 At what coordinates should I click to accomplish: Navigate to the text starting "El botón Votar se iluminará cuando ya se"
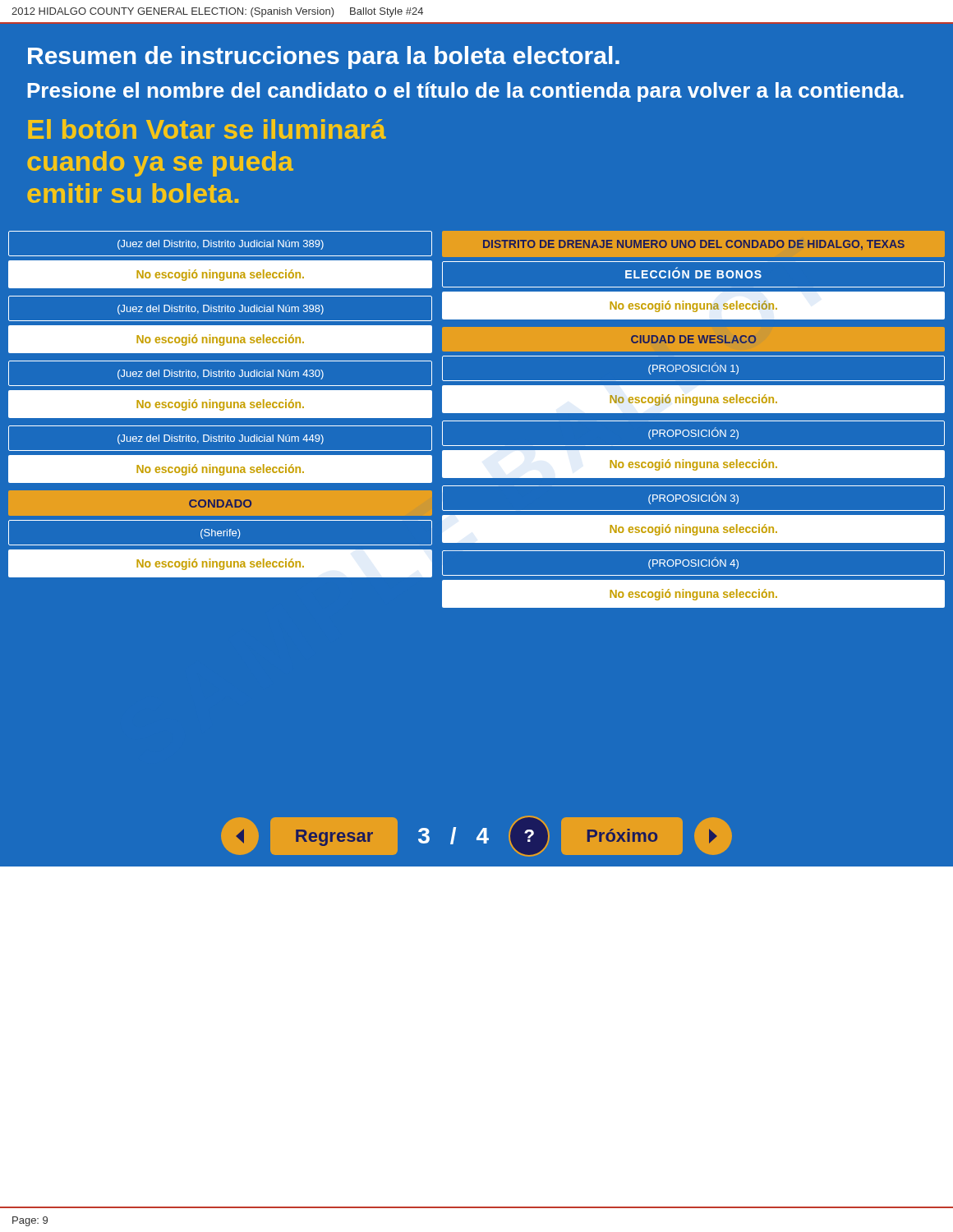pos(206,161)
